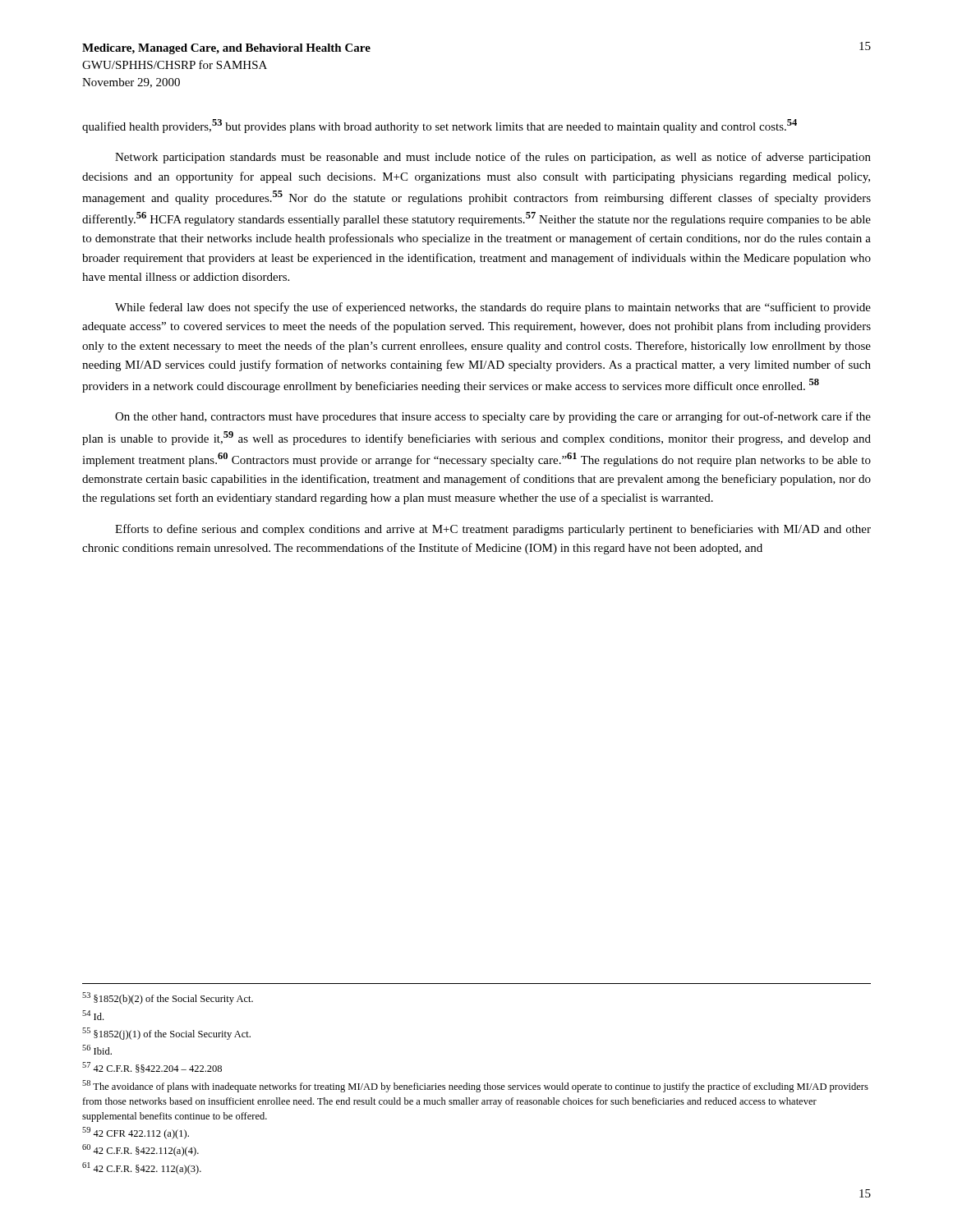
Task: Navigate to the text block starting "qualified health providers,53 but provides"
Action: point(476,126)
